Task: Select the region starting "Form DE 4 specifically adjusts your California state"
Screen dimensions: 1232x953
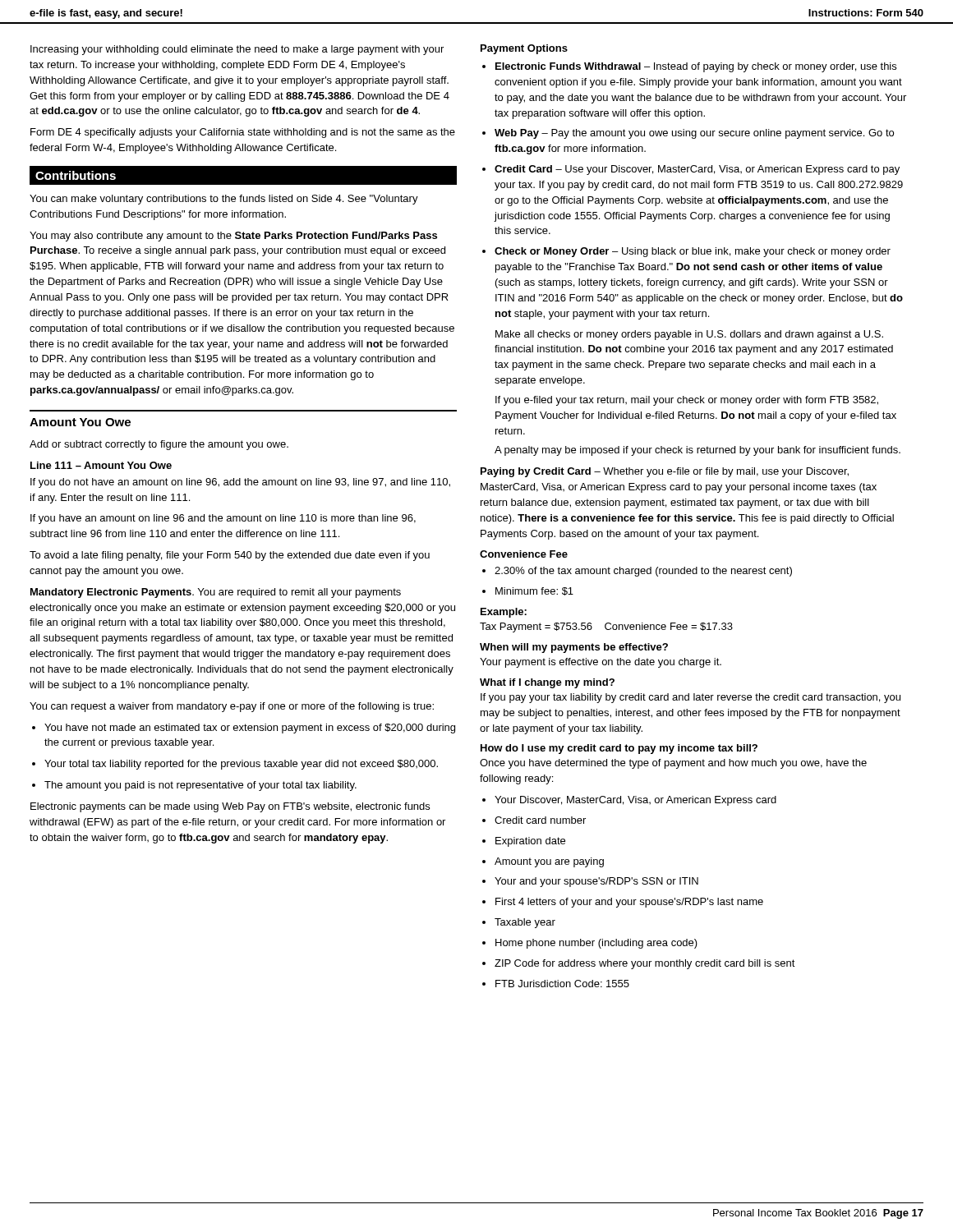Action: 243,141
